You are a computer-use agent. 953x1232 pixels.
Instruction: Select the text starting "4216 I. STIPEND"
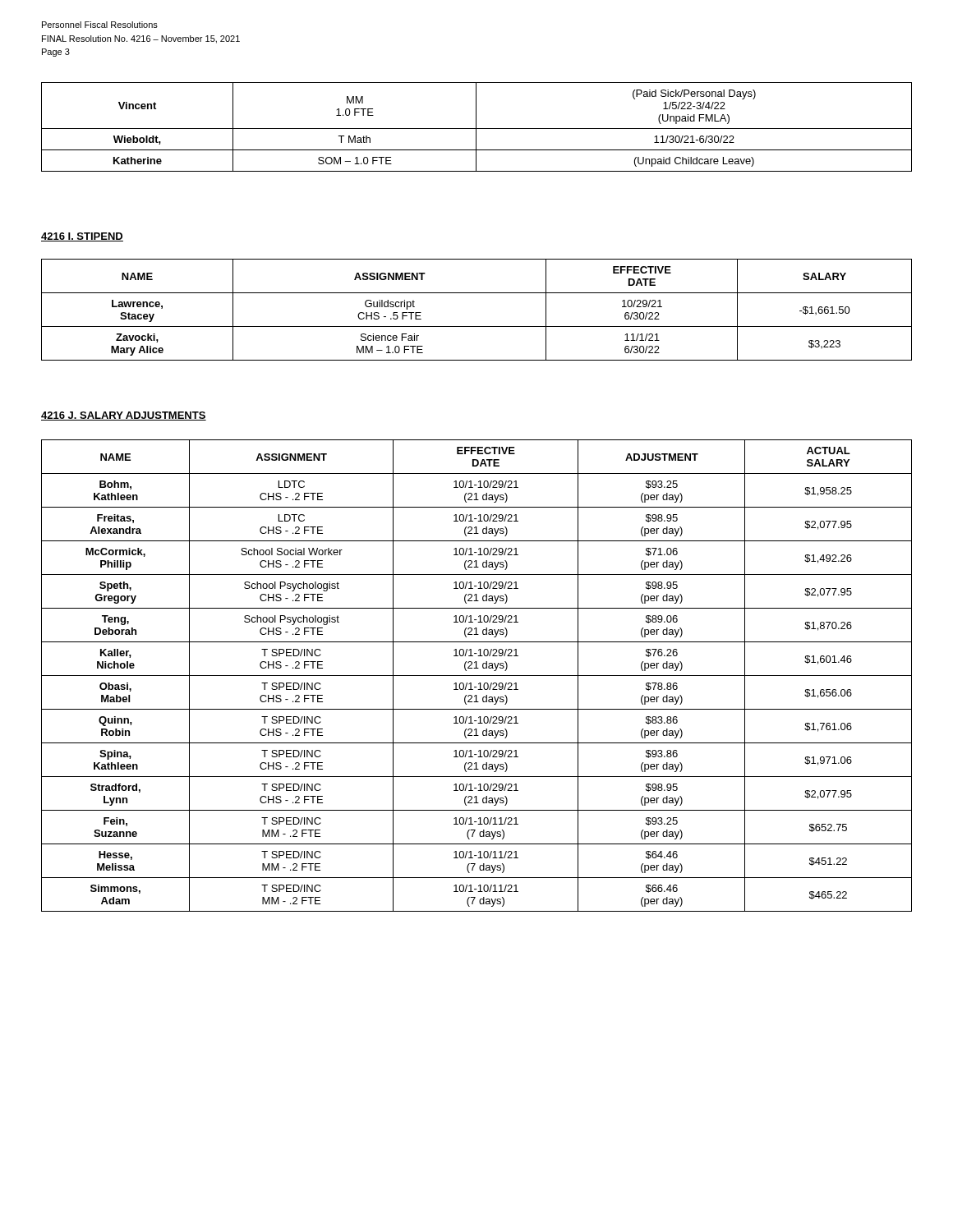tap(82, 236)
